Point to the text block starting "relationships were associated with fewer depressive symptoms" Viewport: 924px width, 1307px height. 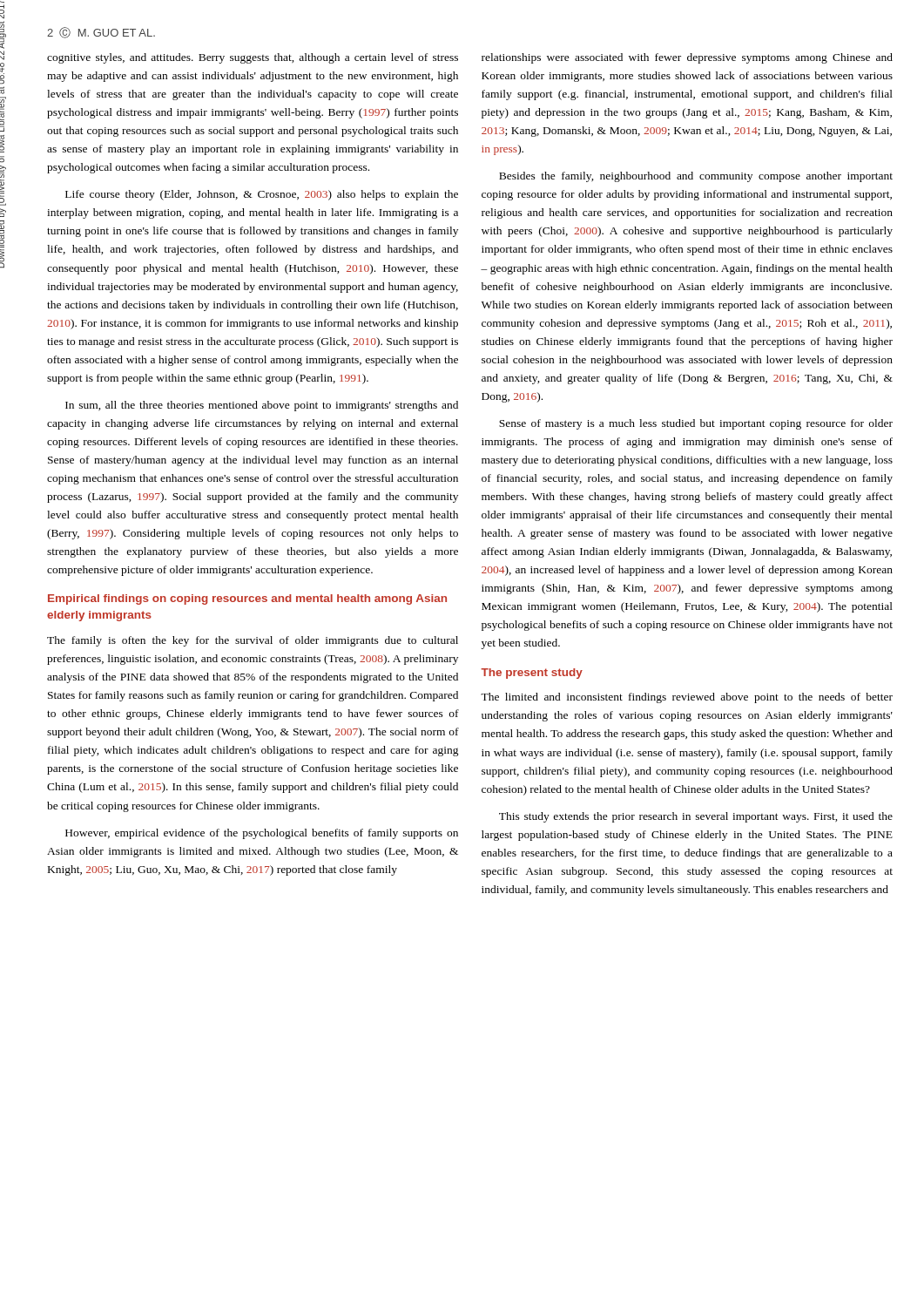point(687,103)
